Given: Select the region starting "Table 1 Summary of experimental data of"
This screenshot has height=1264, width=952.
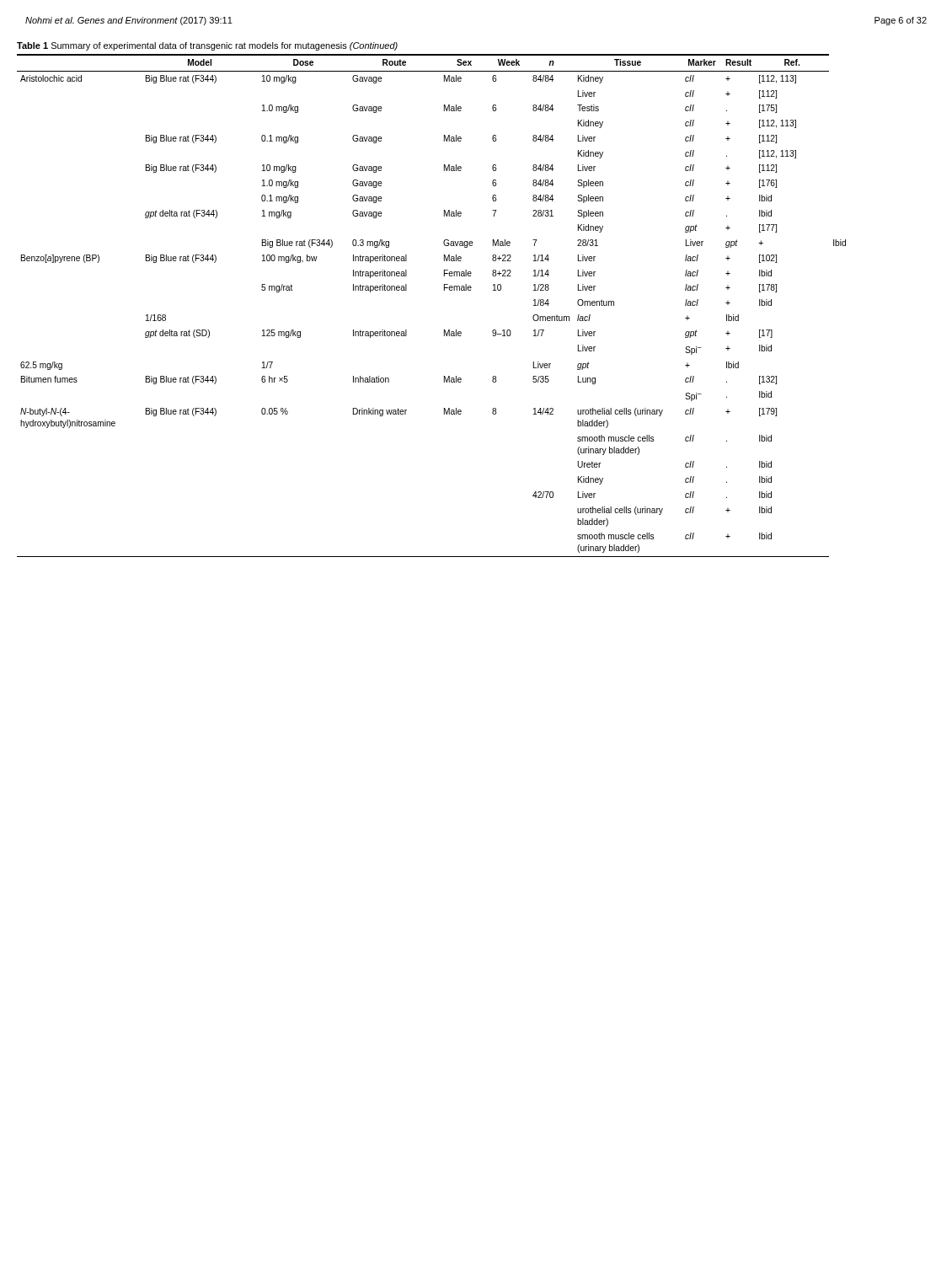Looking at the screenshot, I should [207, 46].
